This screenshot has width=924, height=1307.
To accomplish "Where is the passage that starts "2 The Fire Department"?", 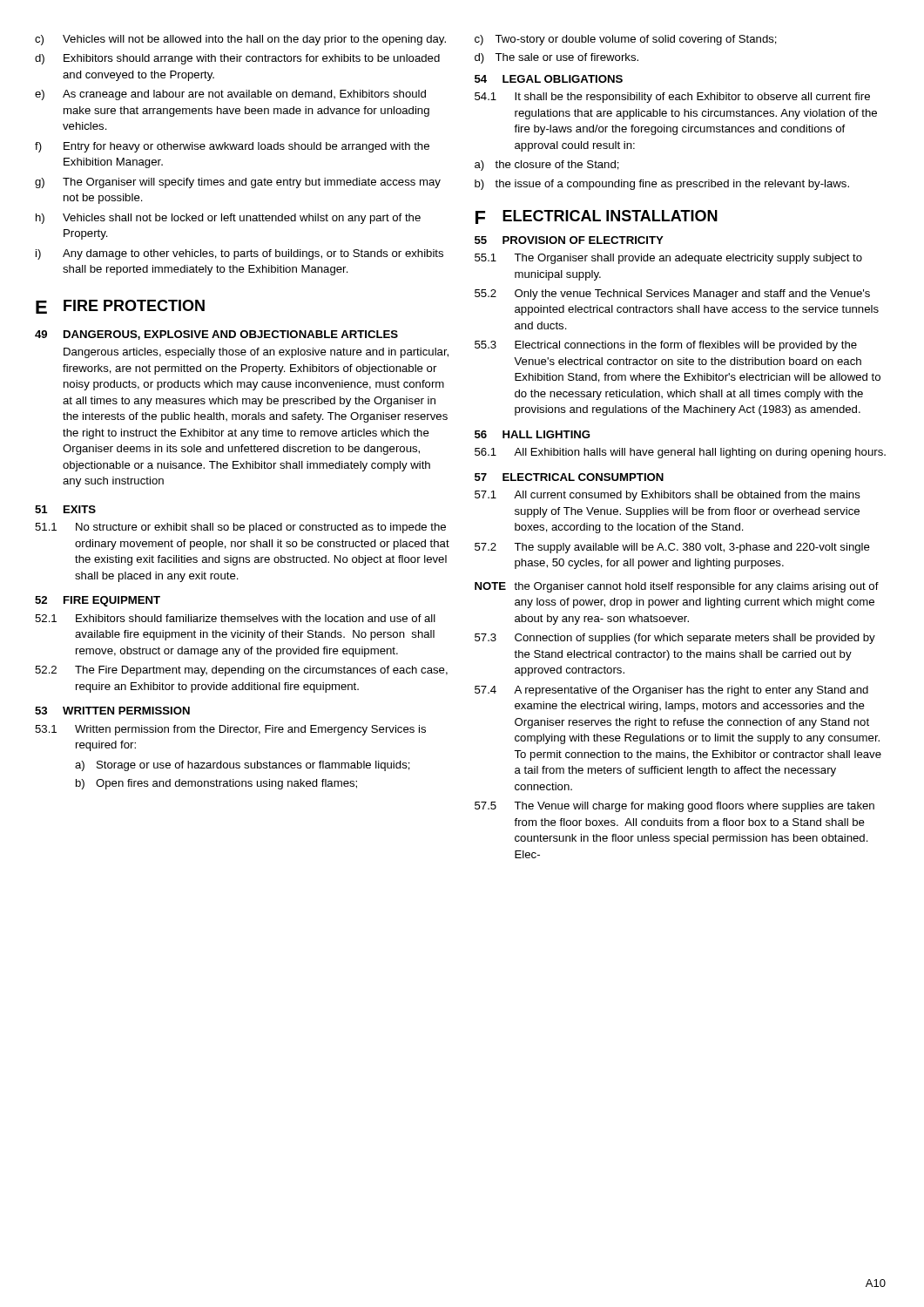I will 242,678.
